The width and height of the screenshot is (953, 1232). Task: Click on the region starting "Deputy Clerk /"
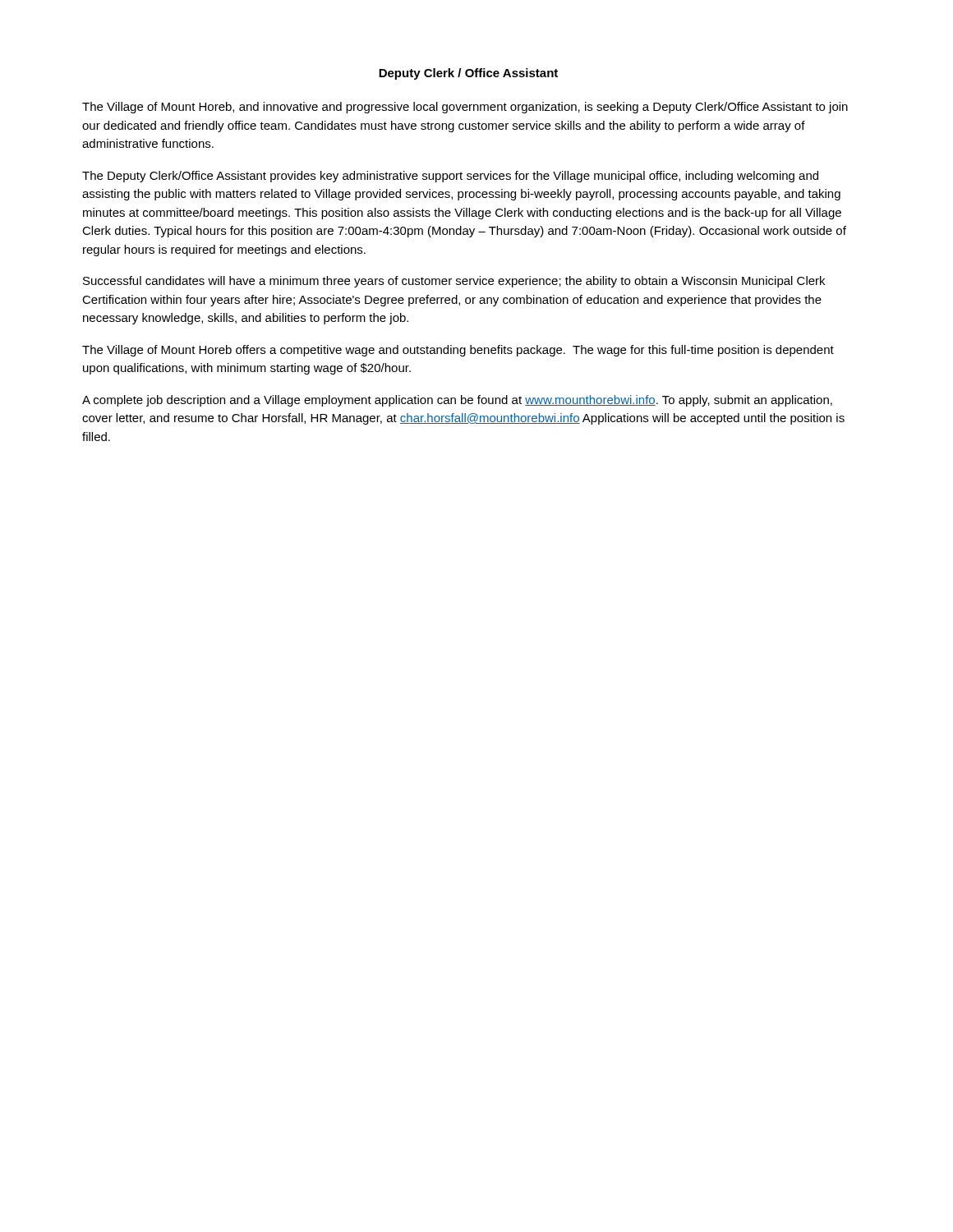pos(468,73)
